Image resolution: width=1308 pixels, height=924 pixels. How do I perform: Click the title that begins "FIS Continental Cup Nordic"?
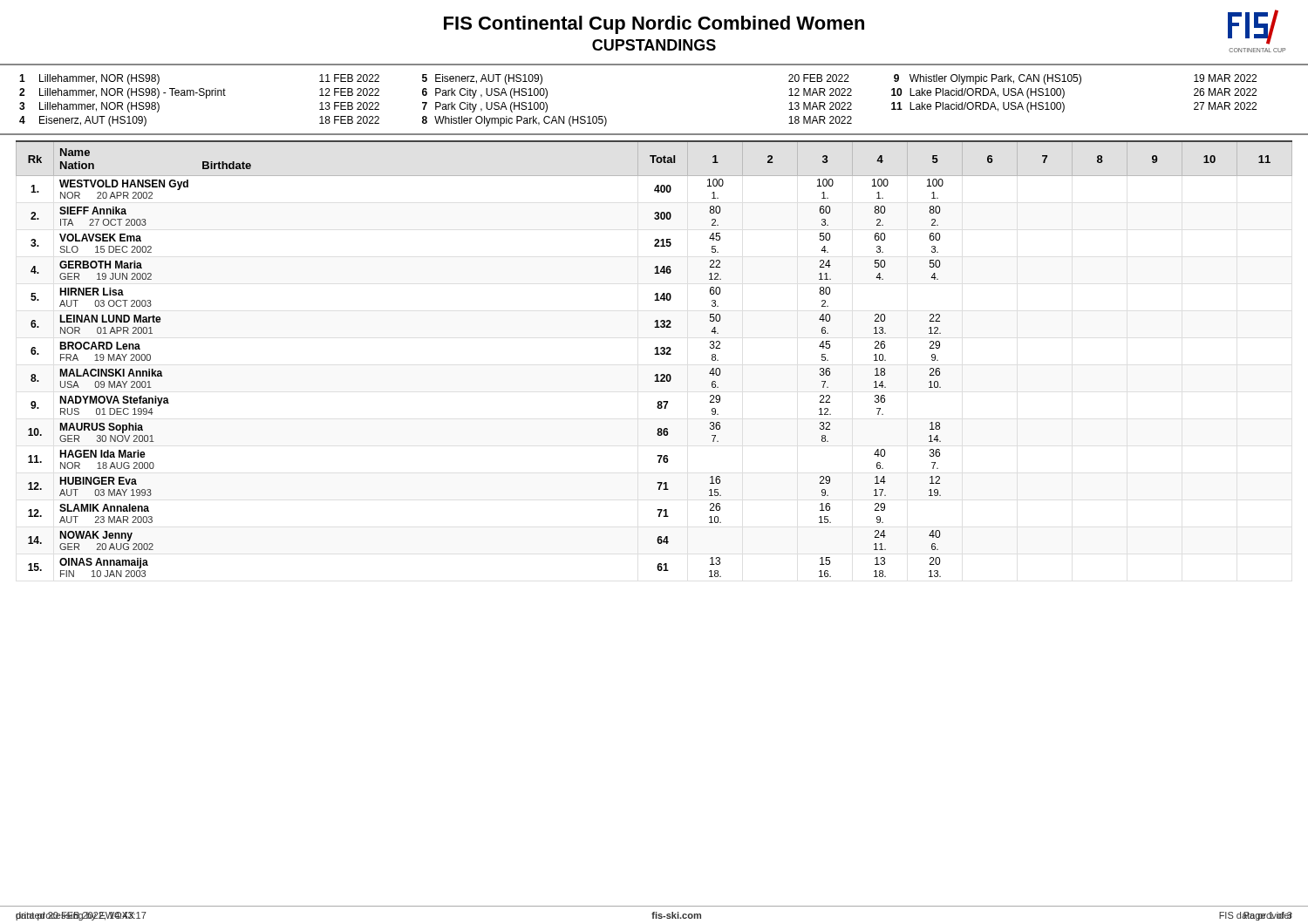[x=654, y=34]
